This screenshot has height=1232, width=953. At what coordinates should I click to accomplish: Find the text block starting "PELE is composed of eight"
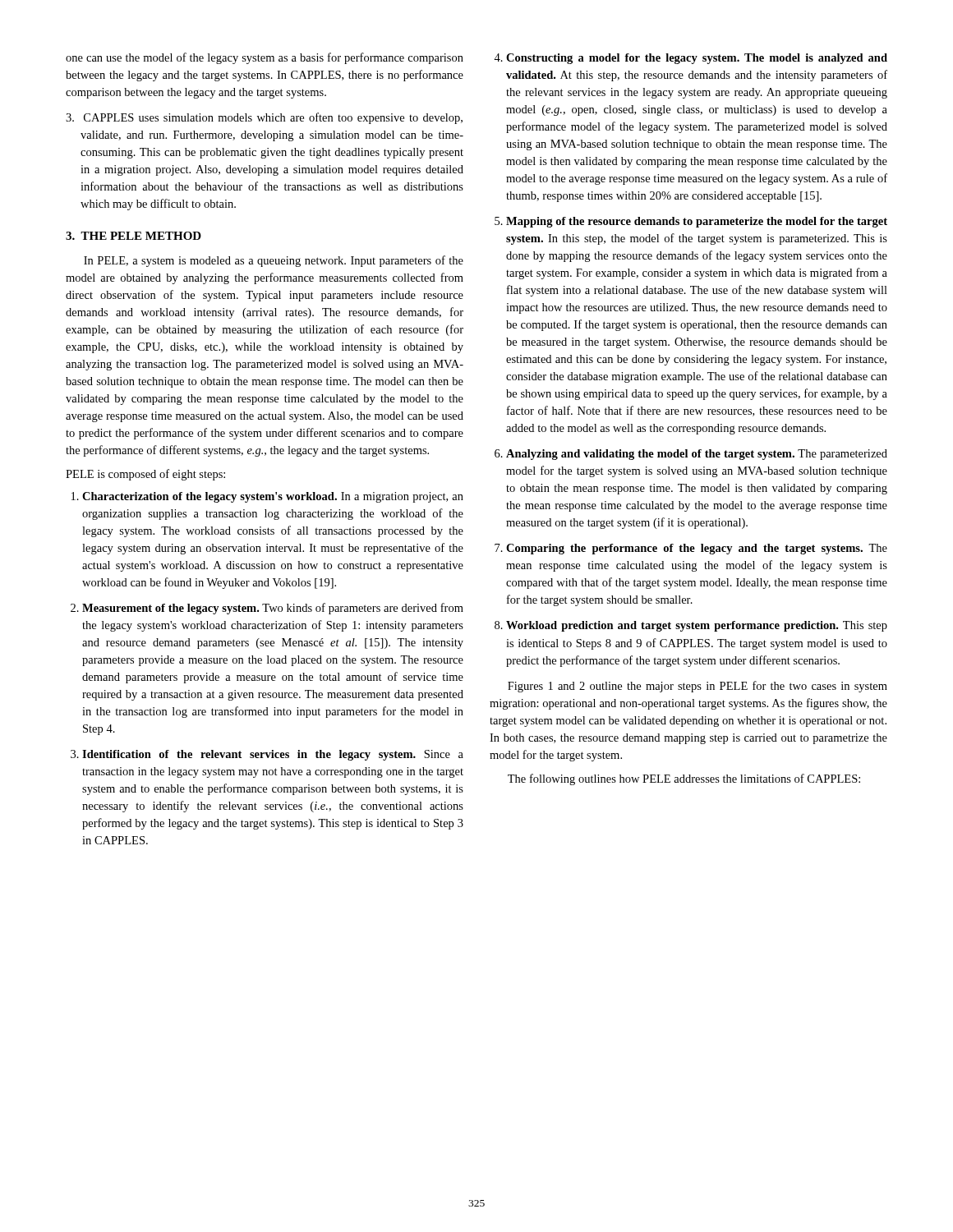click(145, 475)
